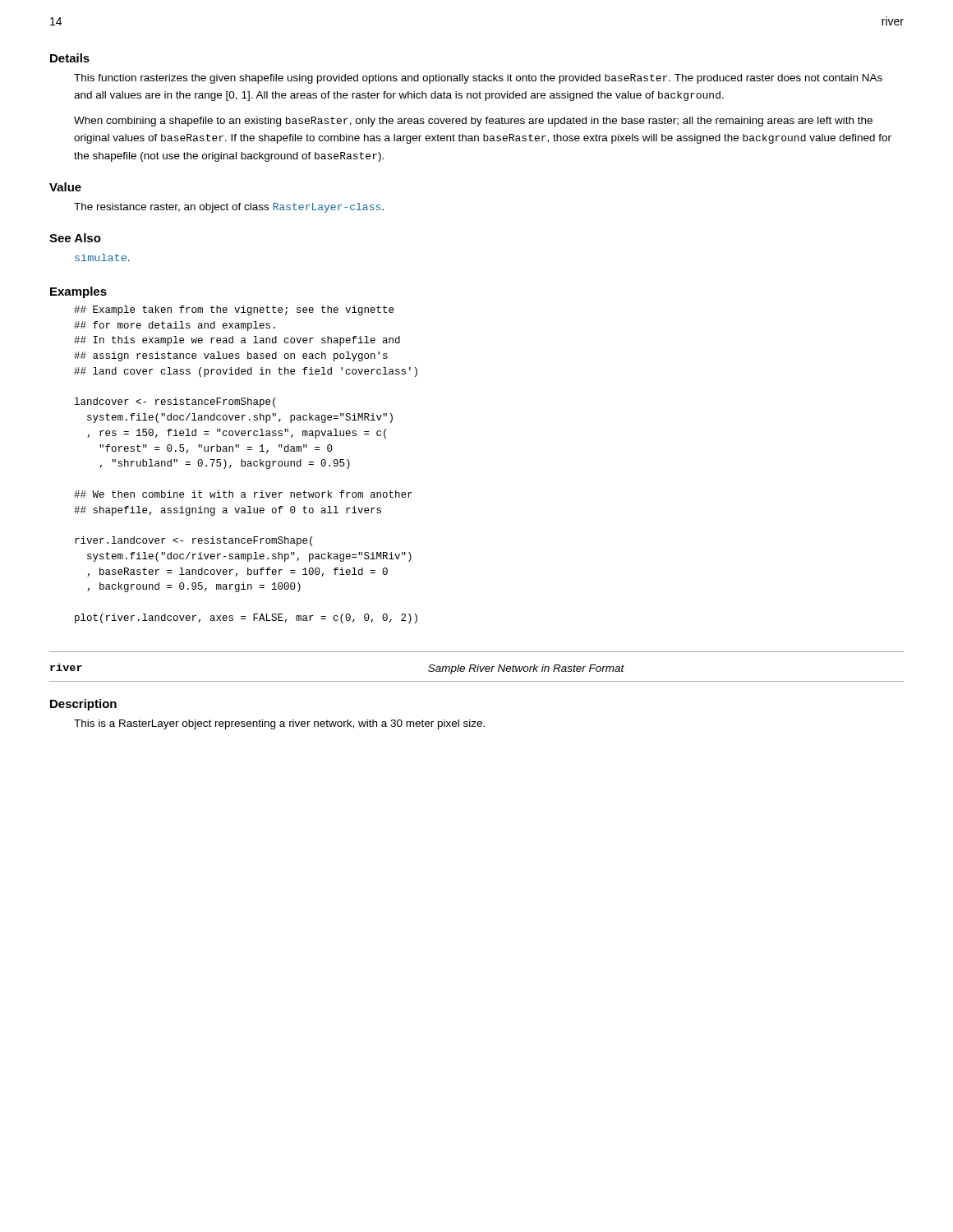Where is the passage that starts "This is a RasterLayer object representing"?

[280, 723]
